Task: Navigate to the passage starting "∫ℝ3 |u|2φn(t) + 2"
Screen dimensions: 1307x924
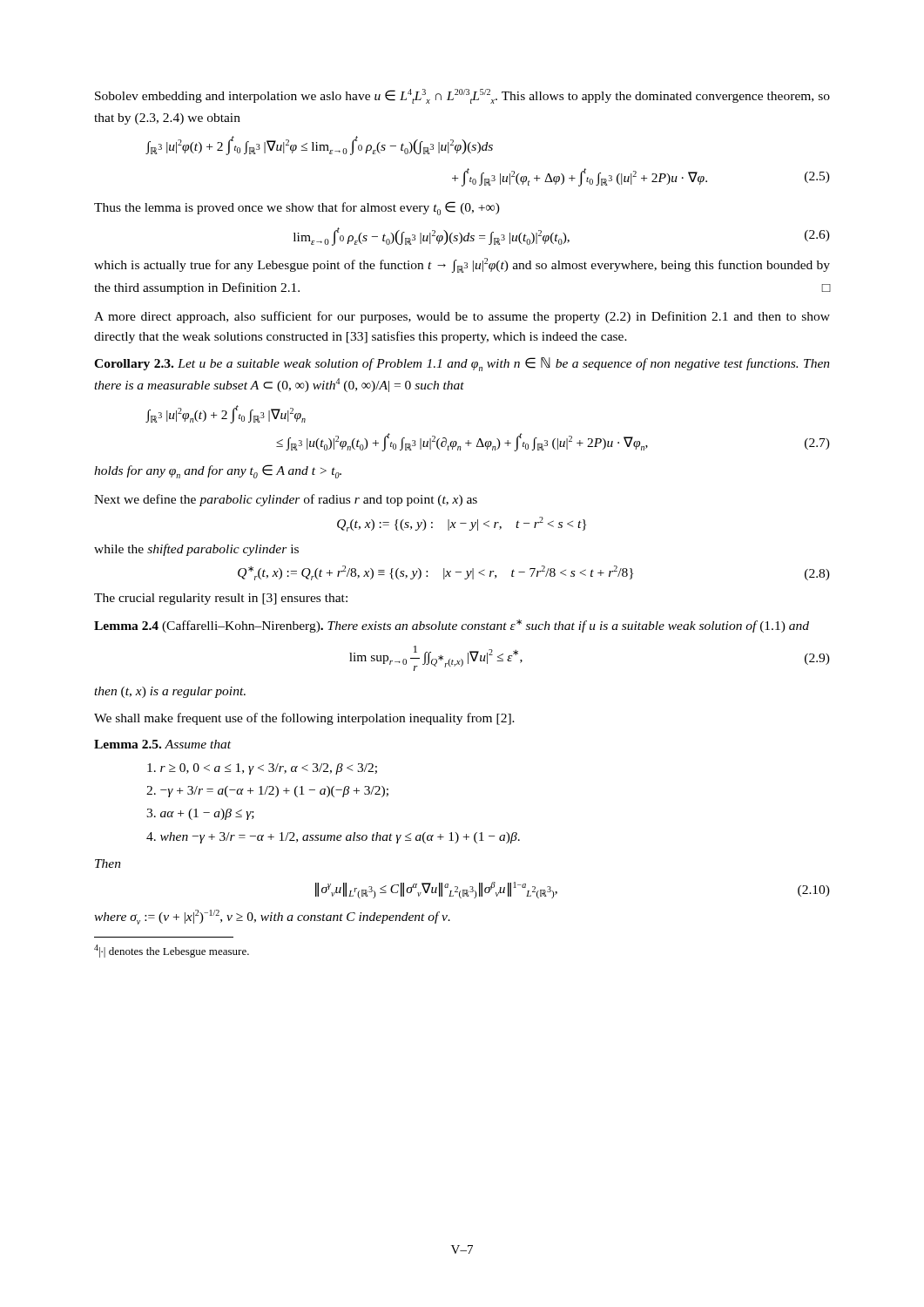Action: pos(462,430)
